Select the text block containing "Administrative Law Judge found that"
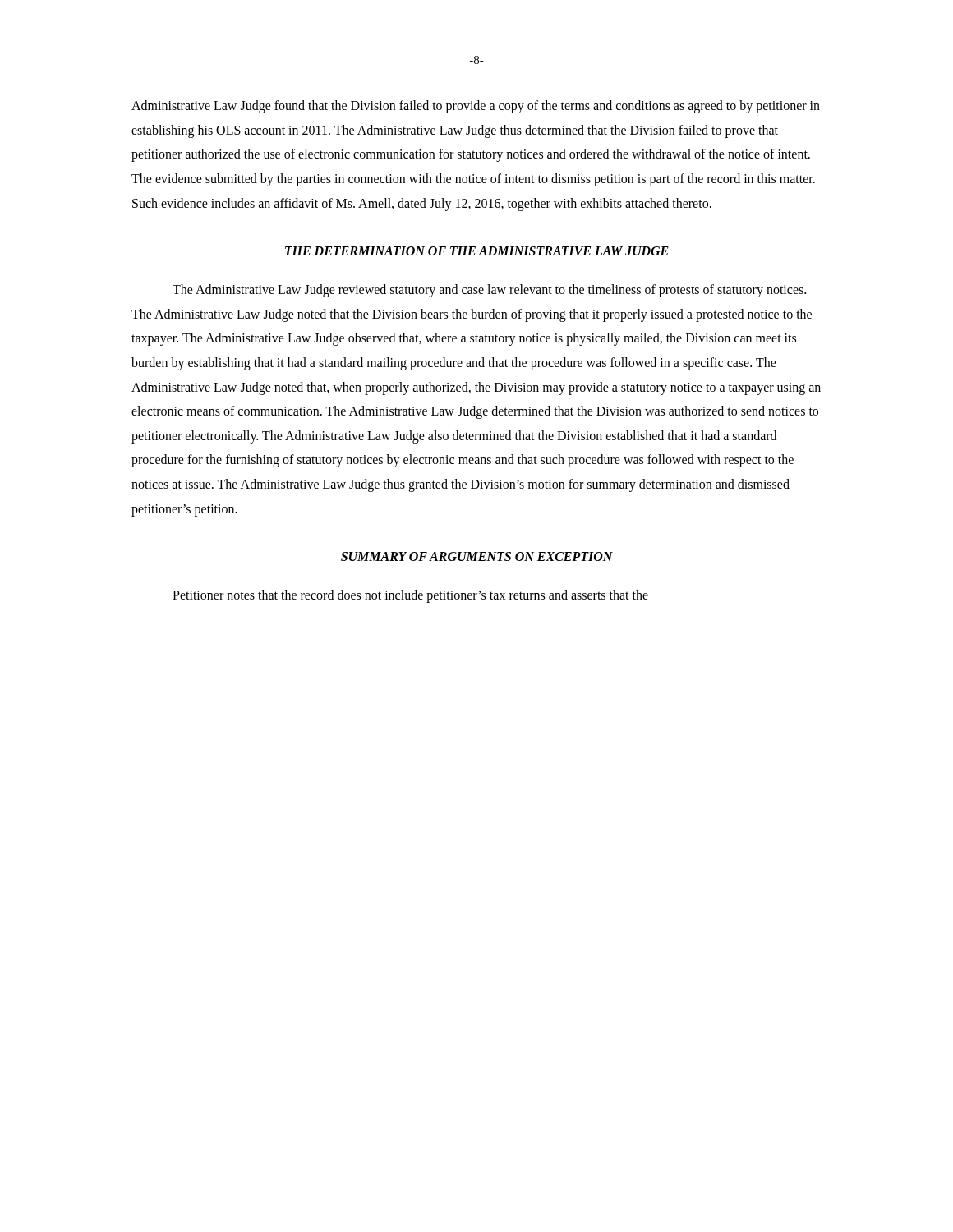This screenshot has height=1232, width=953. click(x=476, y=155)
